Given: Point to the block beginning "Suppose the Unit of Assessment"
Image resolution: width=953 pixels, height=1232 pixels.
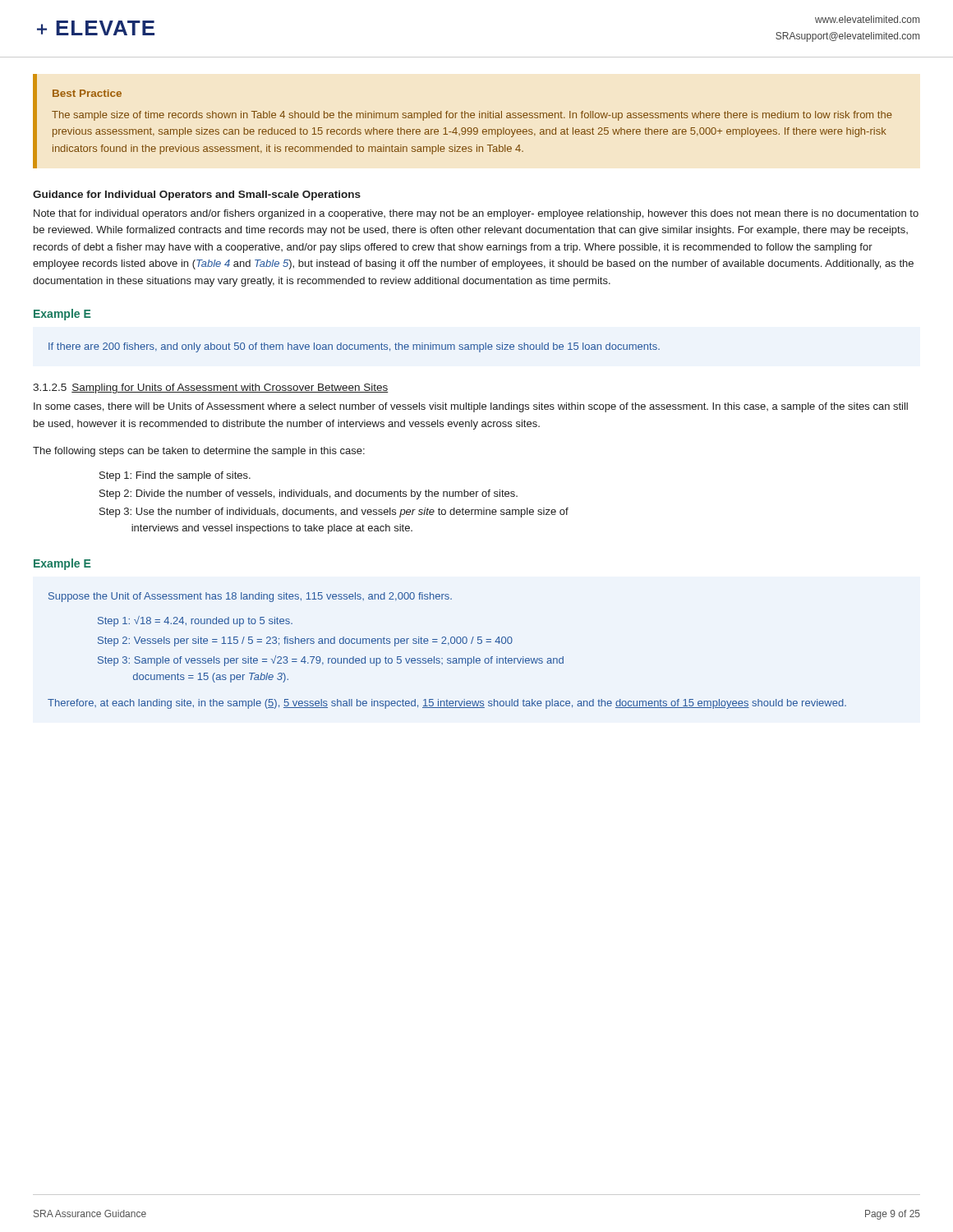Looking at the screenshot, I should click(x=476, y=650).
